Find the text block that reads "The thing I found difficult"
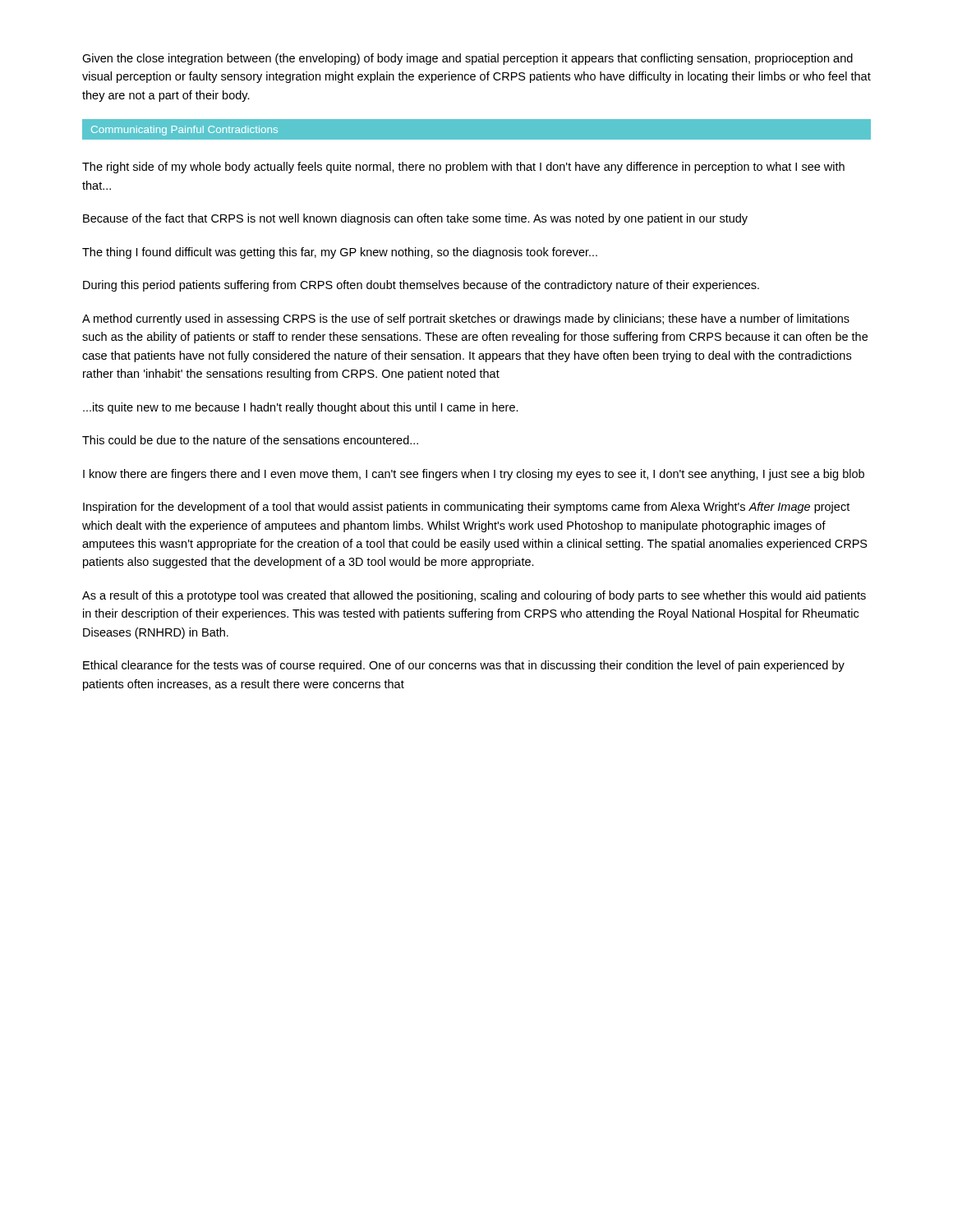953x1232 pixels. pyautogui.click(x=340, y=252)
